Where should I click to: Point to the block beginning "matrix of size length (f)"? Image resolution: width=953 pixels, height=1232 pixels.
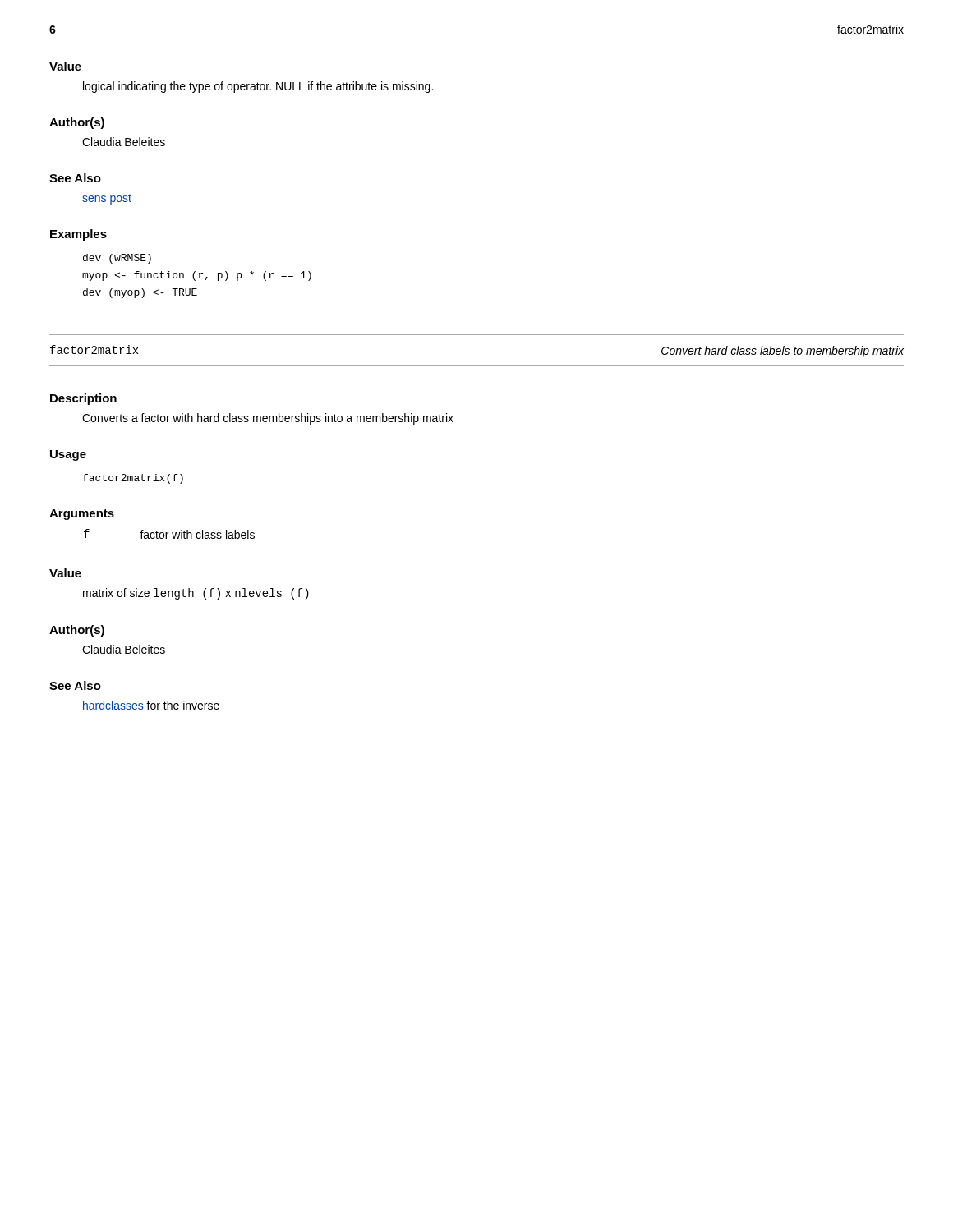(196, 593)
